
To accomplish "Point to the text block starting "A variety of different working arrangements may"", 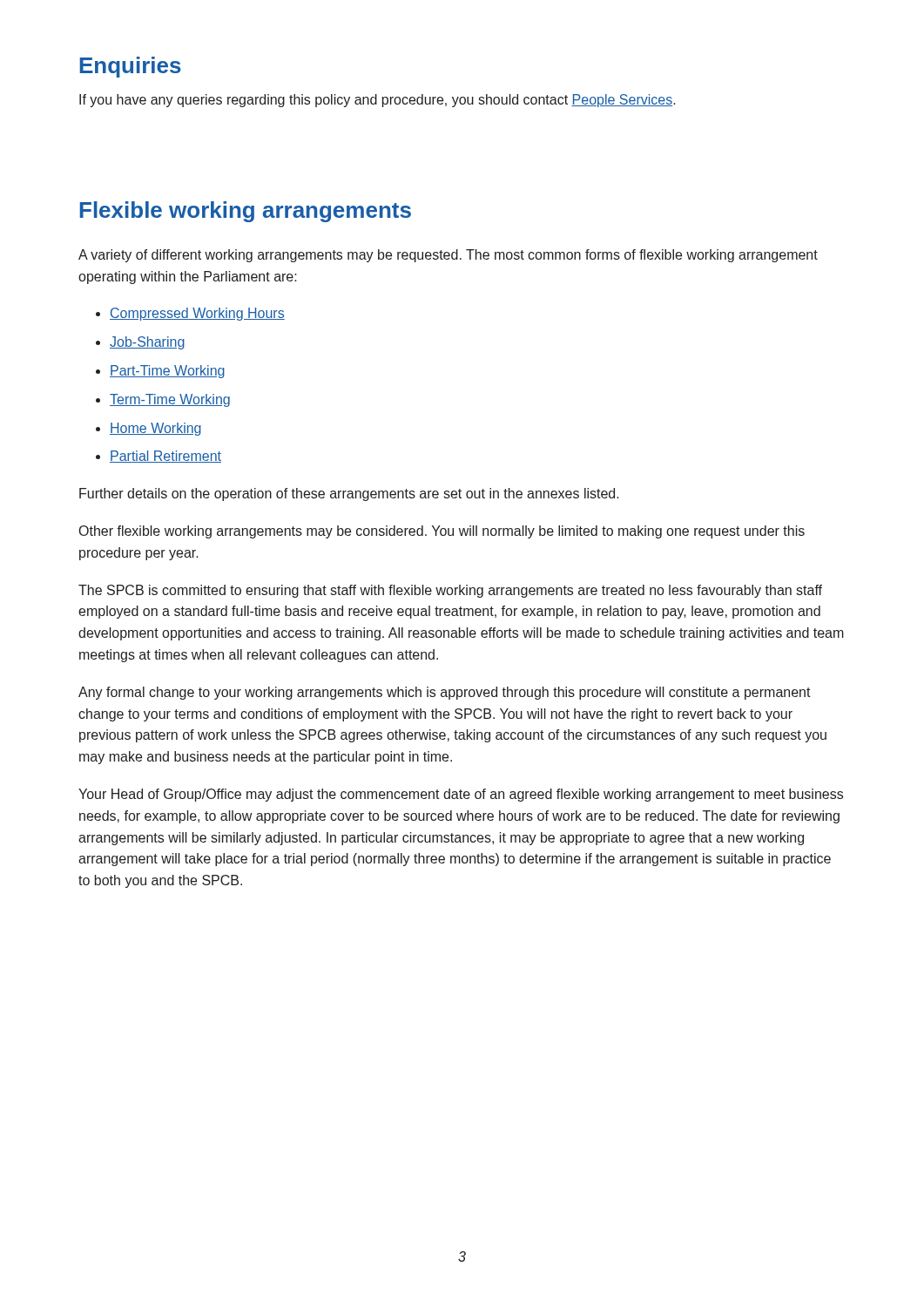I will [448, 266].
